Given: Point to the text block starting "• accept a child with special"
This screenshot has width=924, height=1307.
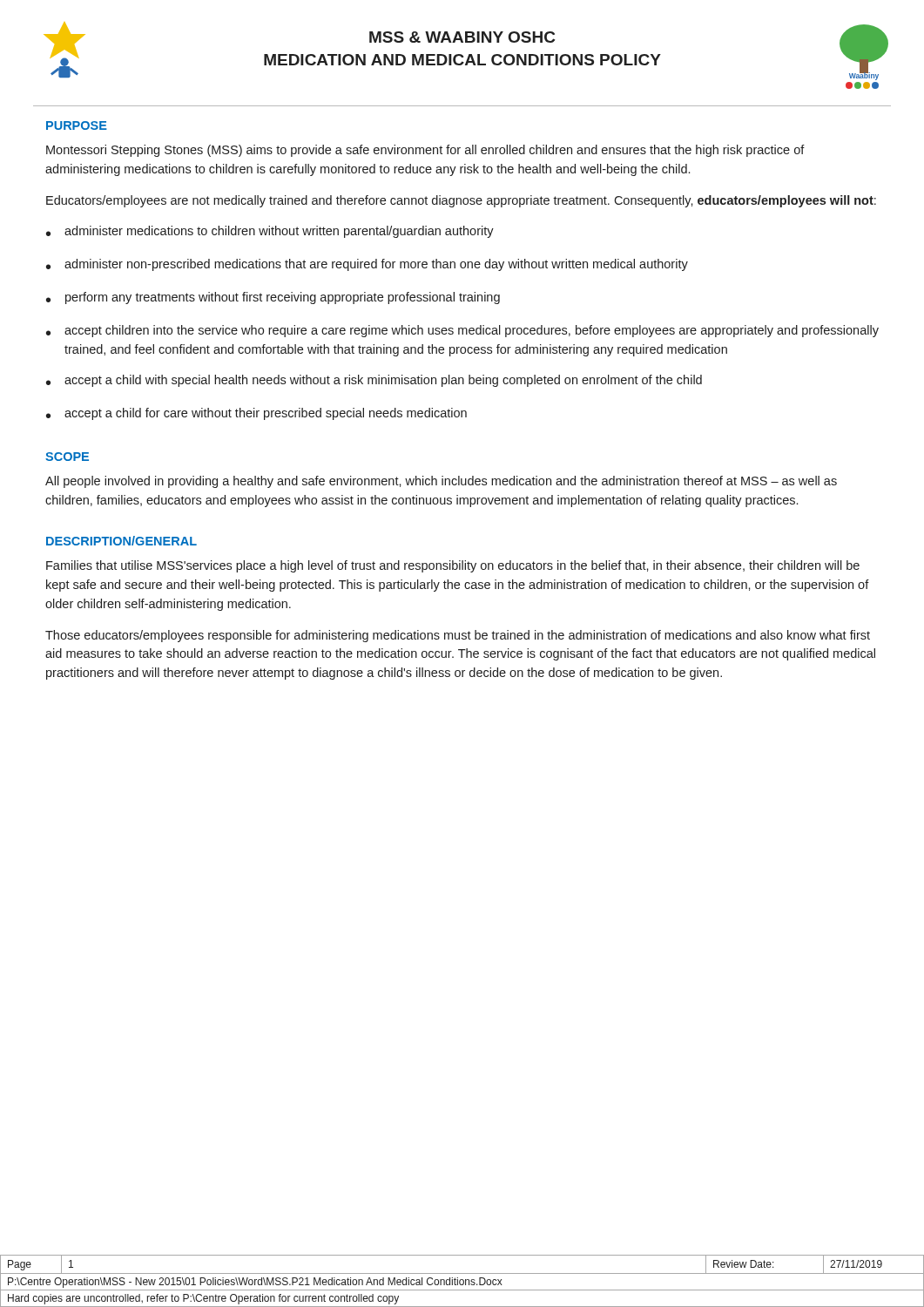Looking at the screenshot, I should (462, 382).
